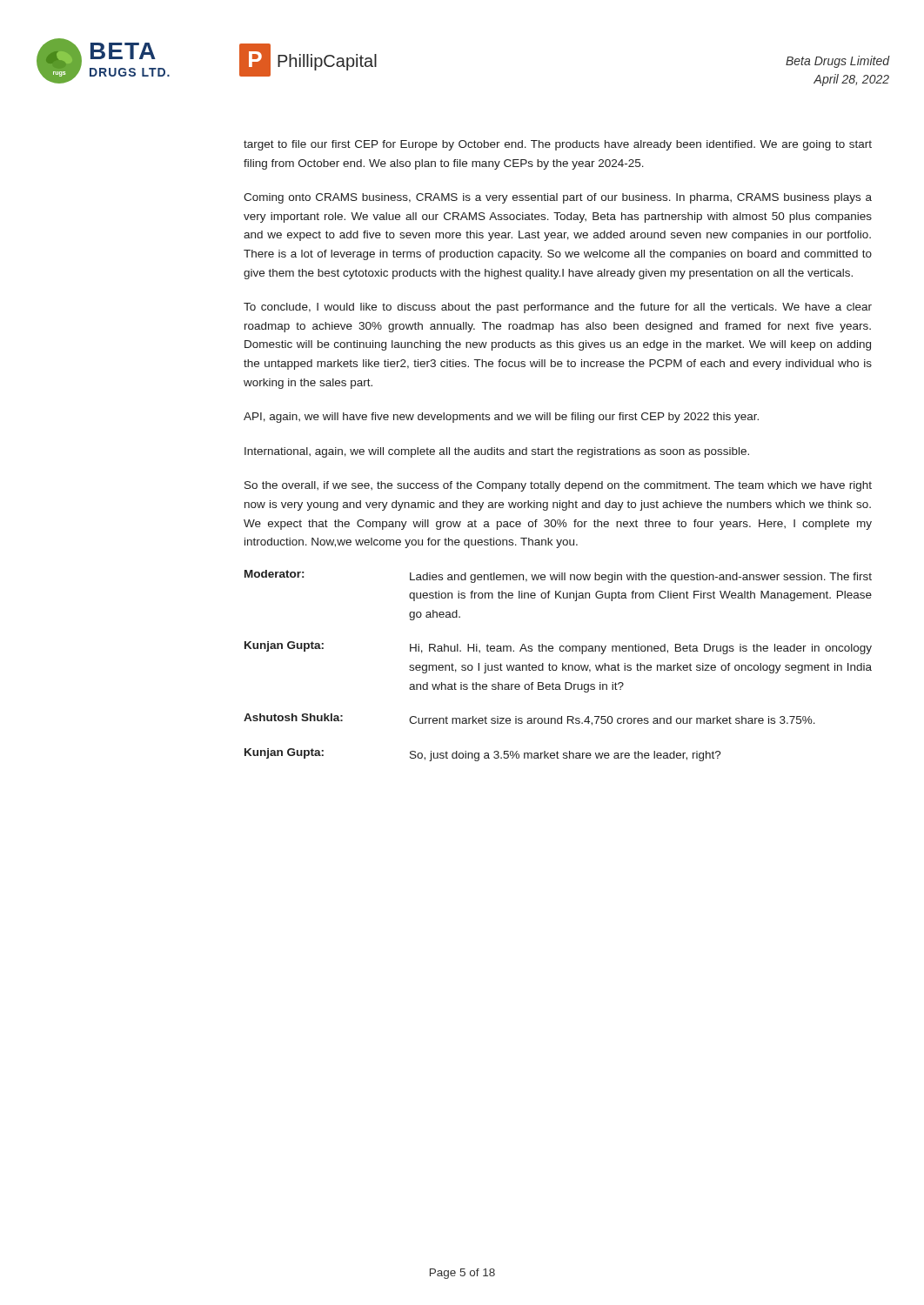Select the text block that reads "So the overall, if"
The image size is (924, 1305).
click(x=558, y=514)
